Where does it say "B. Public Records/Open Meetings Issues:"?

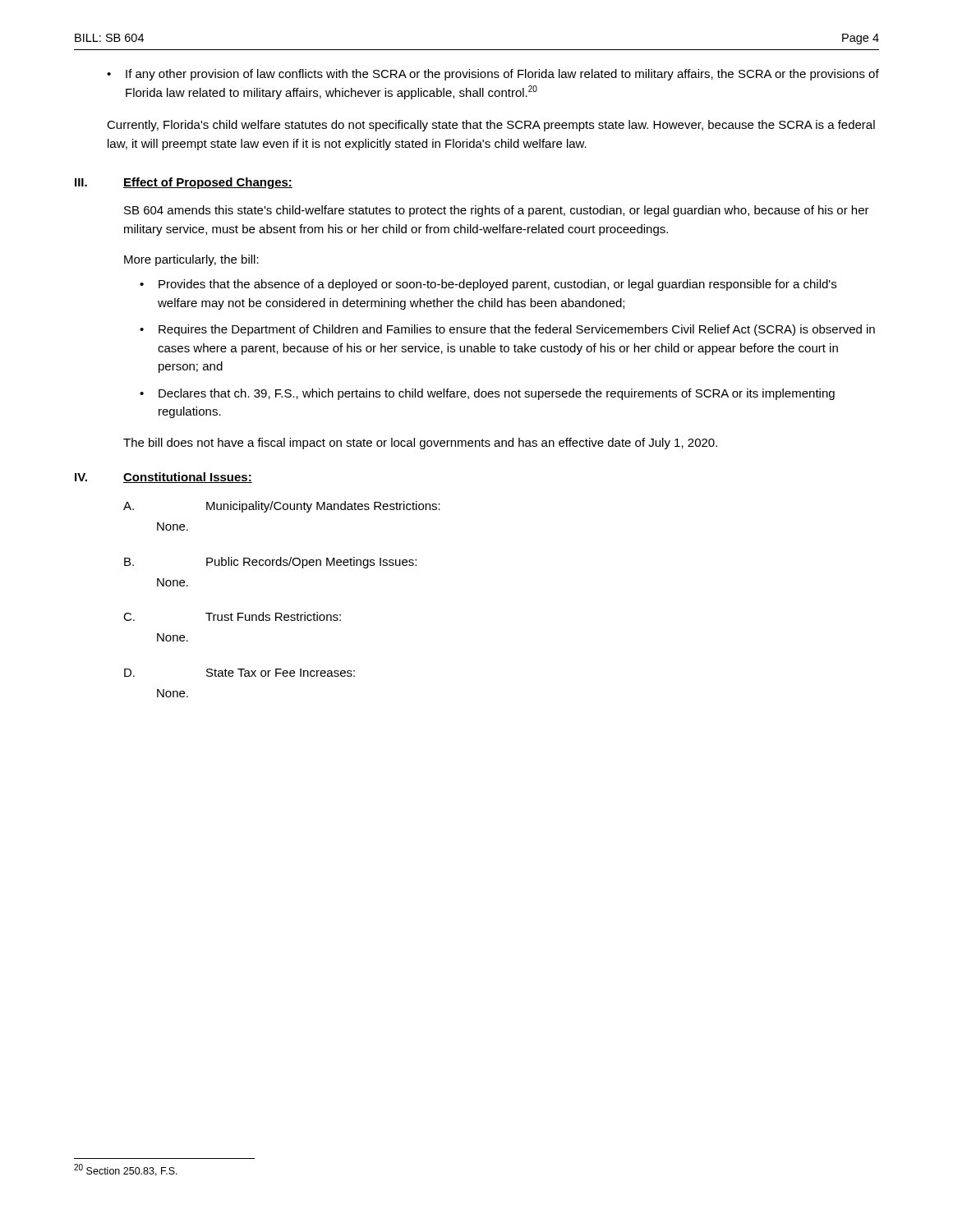[246, 561]
